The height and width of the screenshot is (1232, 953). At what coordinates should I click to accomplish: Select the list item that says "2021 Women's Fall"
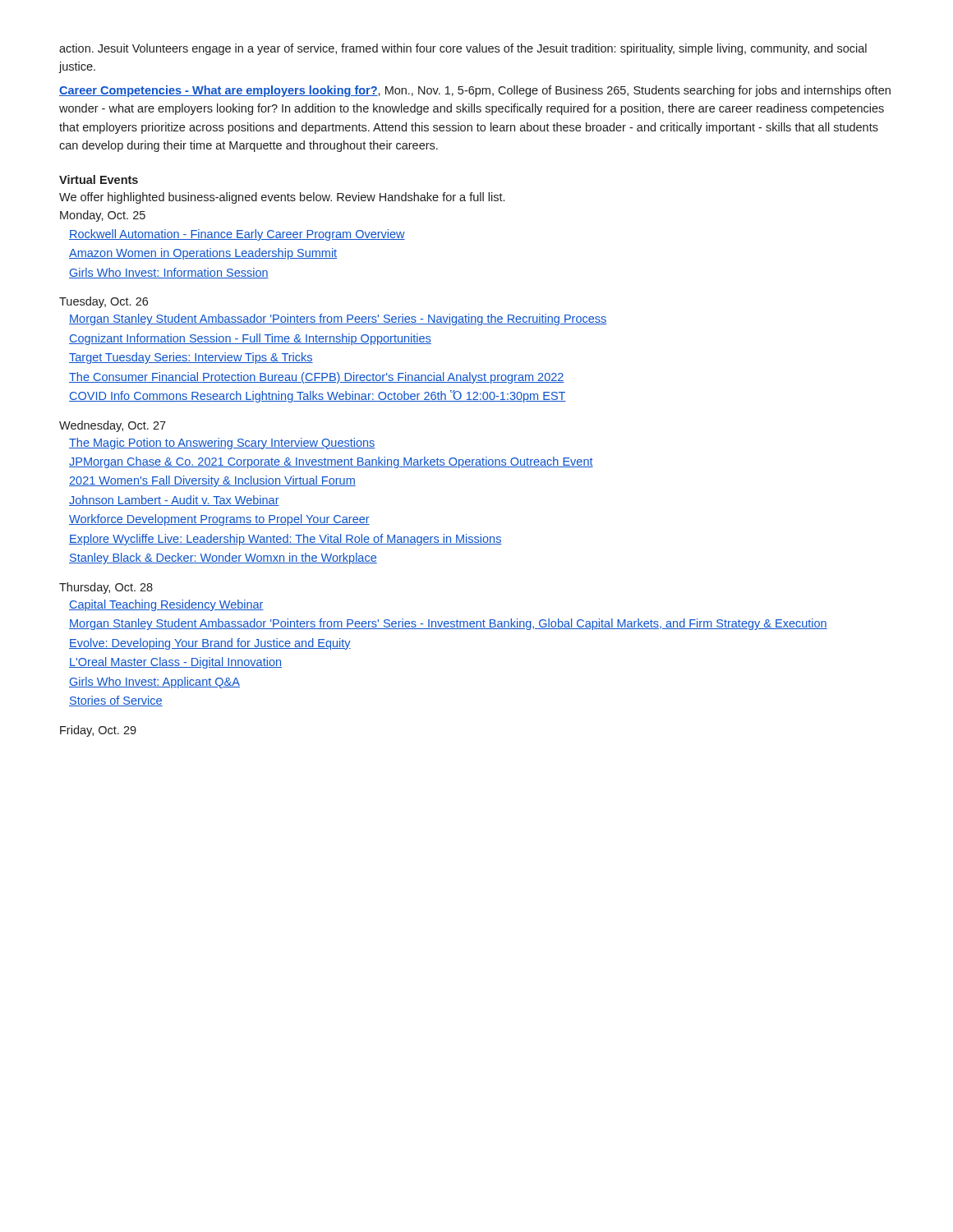pos(212,481)
